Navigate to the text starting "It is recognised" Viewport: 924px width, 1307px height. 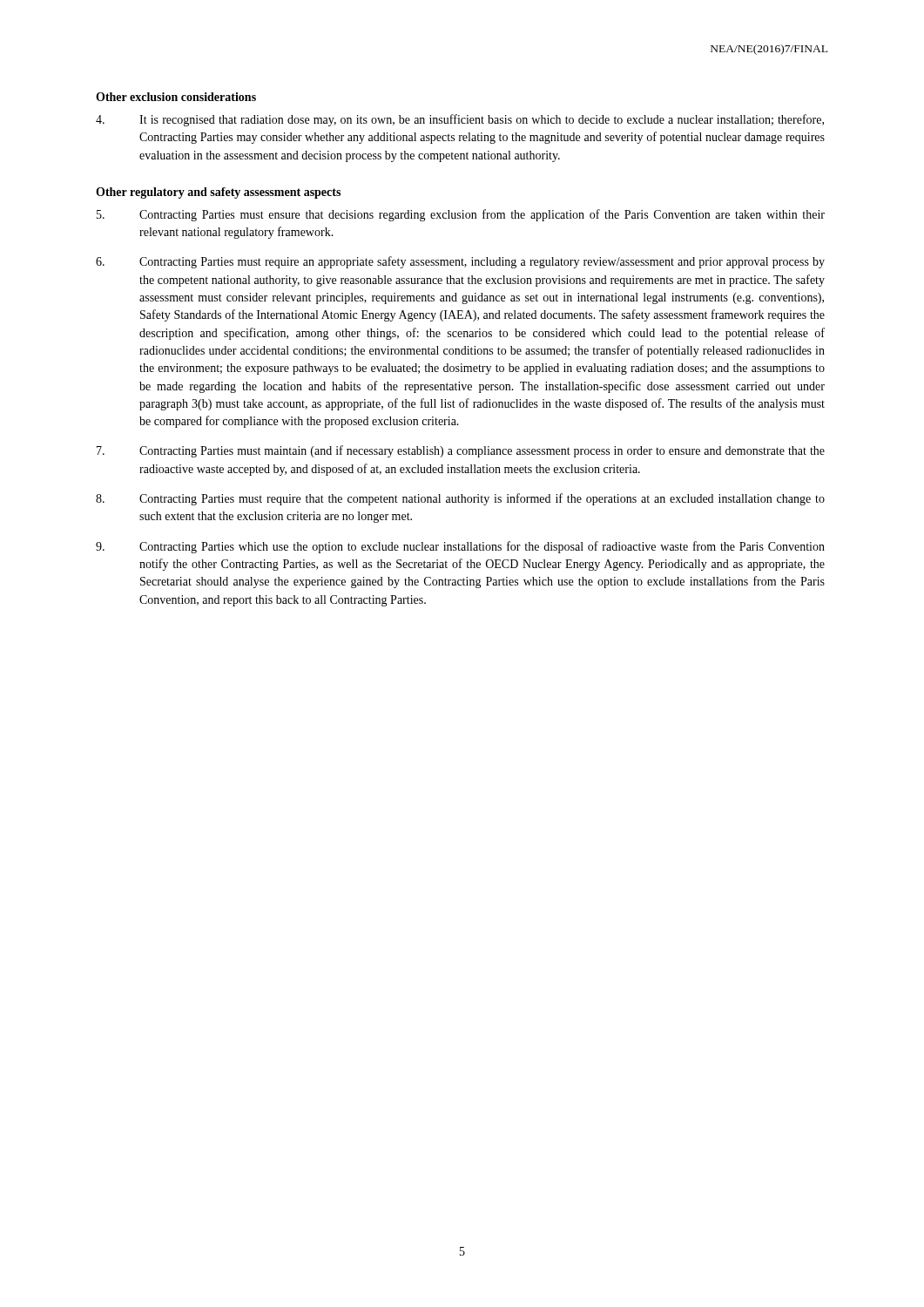point(460,138)
